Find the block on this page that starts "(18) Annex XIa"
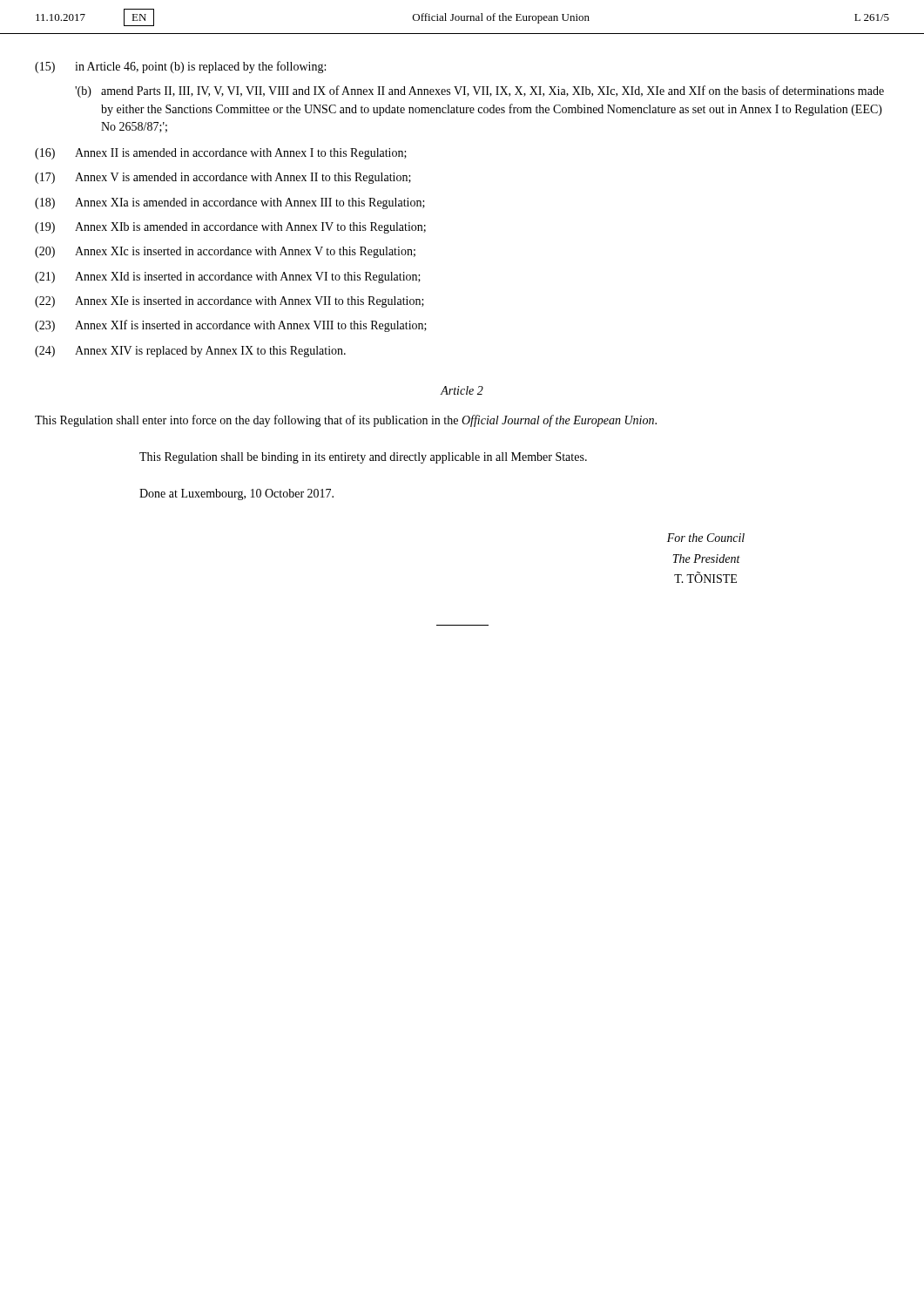The image size is (924, 1307). pos(230,203)
